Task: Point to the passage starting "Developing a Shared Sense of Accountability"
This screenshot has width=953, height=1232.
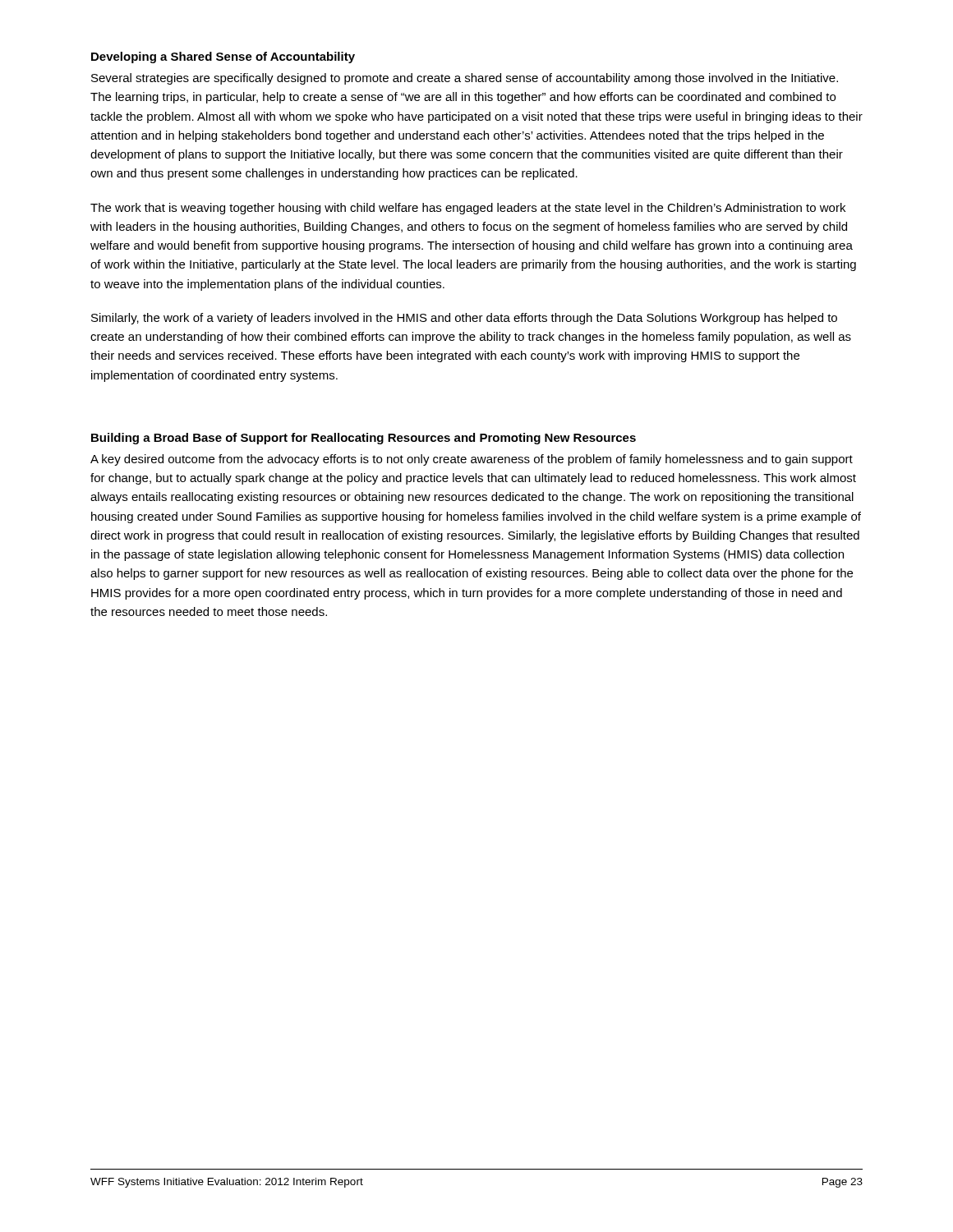Action: point(223,56)
